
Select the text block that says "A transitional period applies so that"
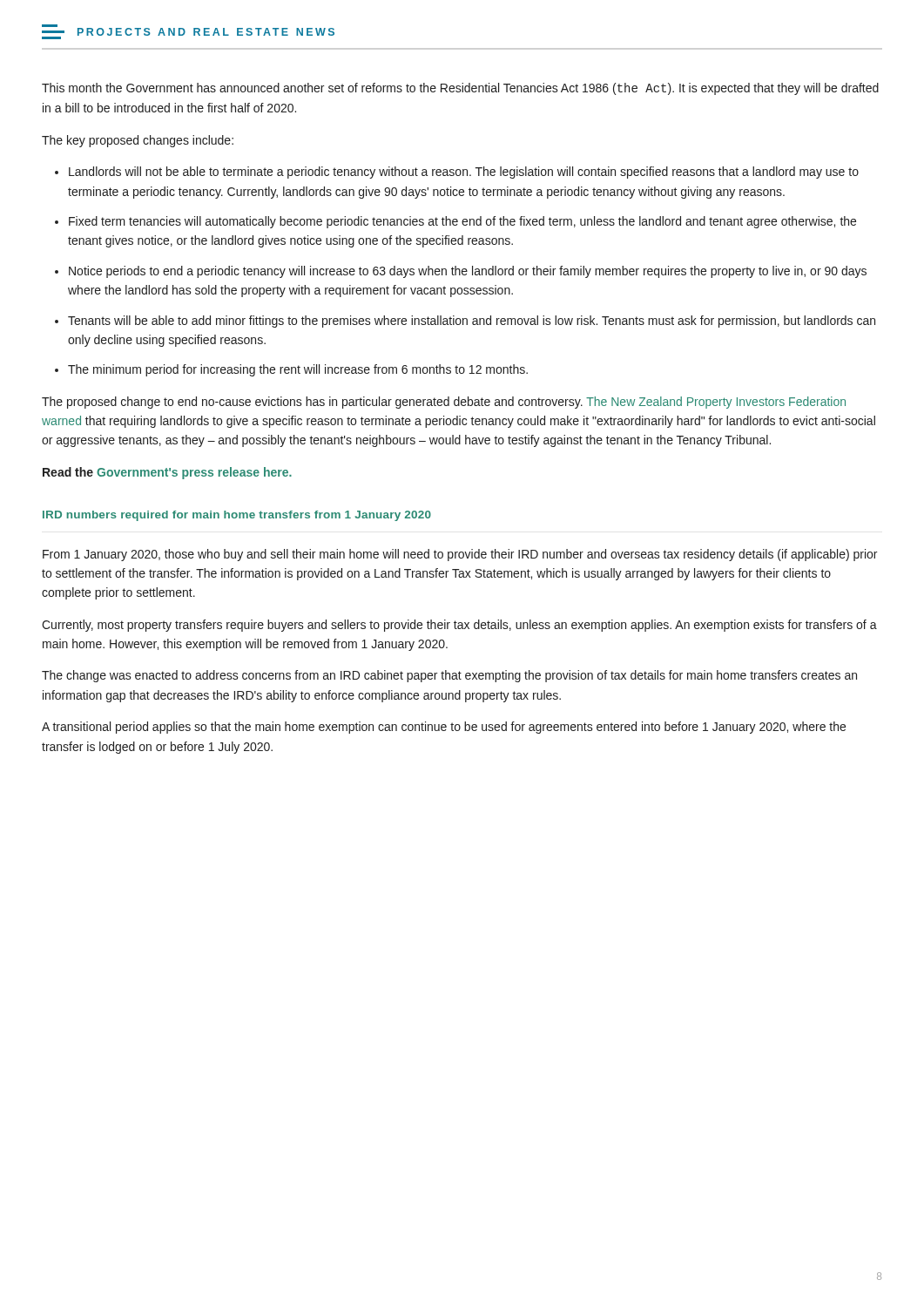(x=444, y=737)
